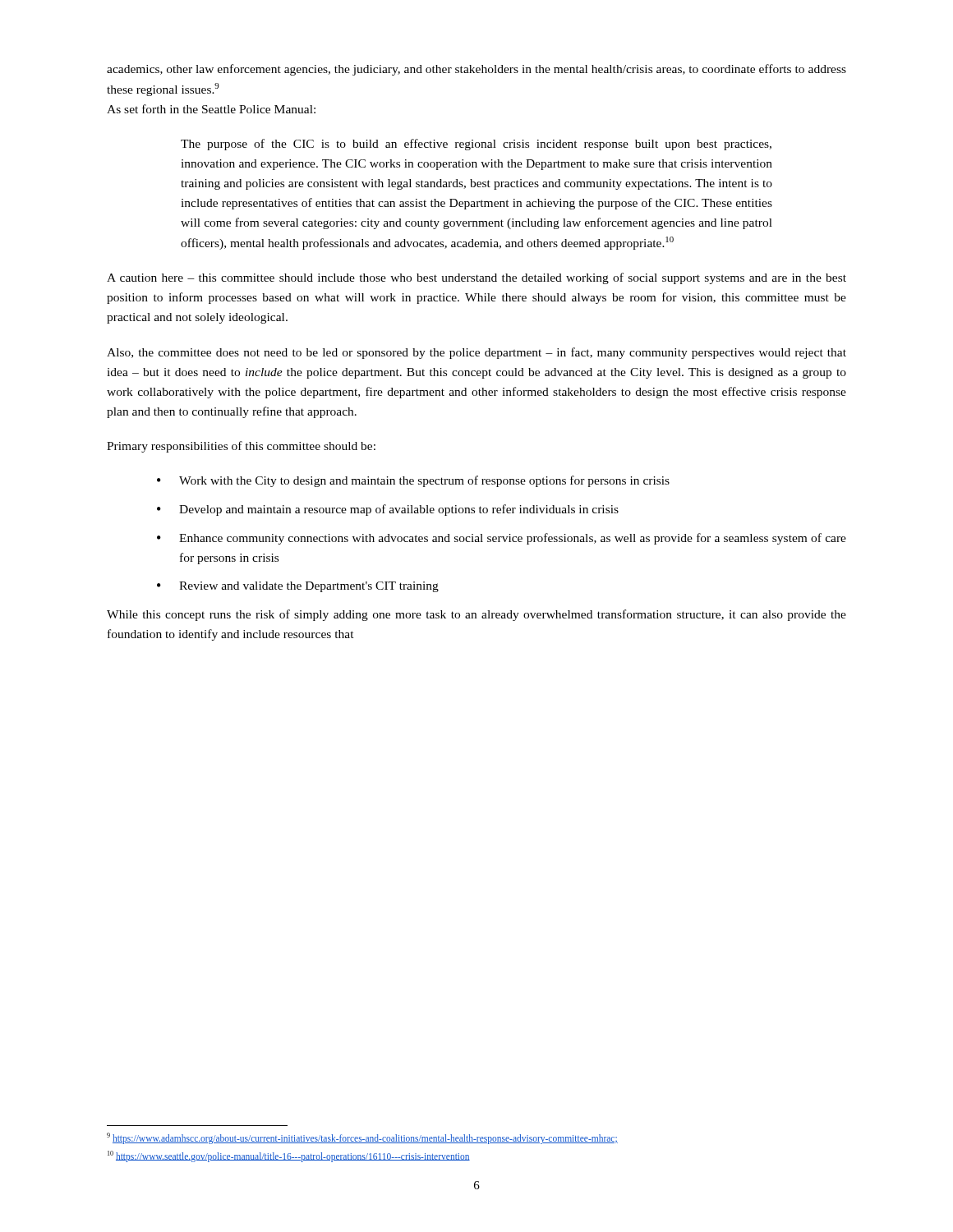Navigate to the element starting "• Enhance community connections with advocates and social"
953x1232 pixels.
tap(501, 548)
